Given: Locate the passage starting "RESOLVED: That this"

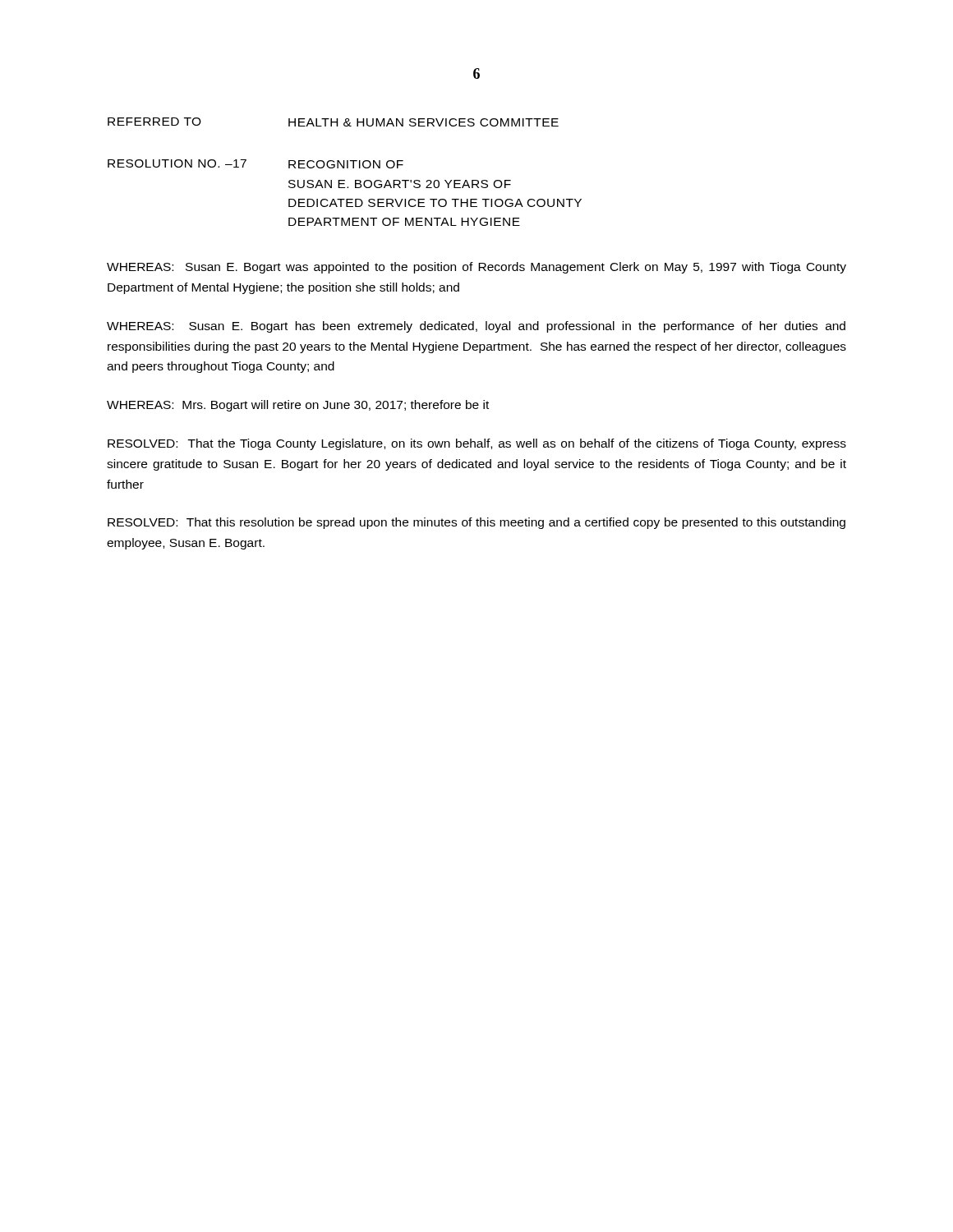Looking at the screenshot, I should 476,532.
